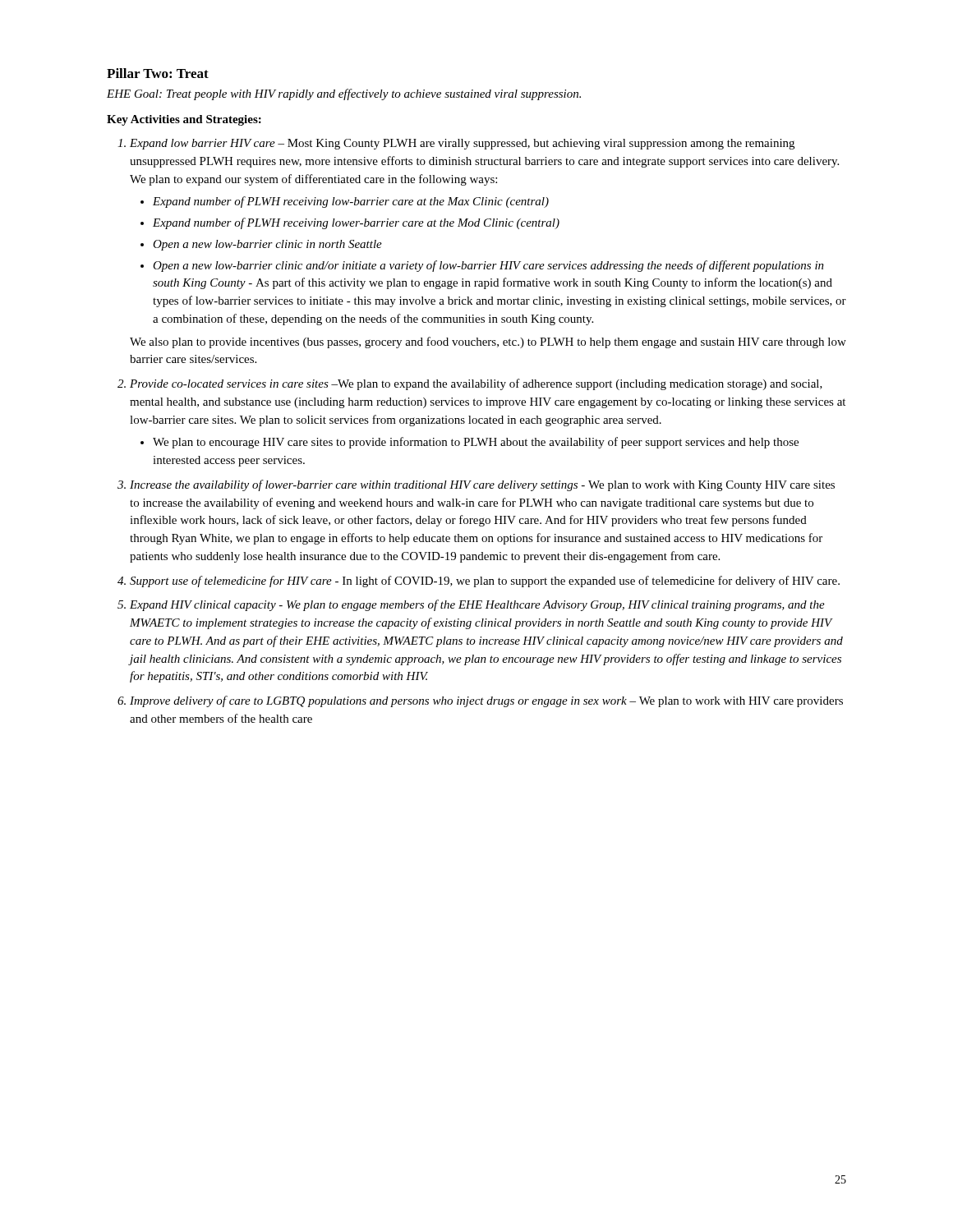The image size is (953, 1232).
Task: Point to the block beginning "Increase the availability of"
Action: (x=483, y=520)
